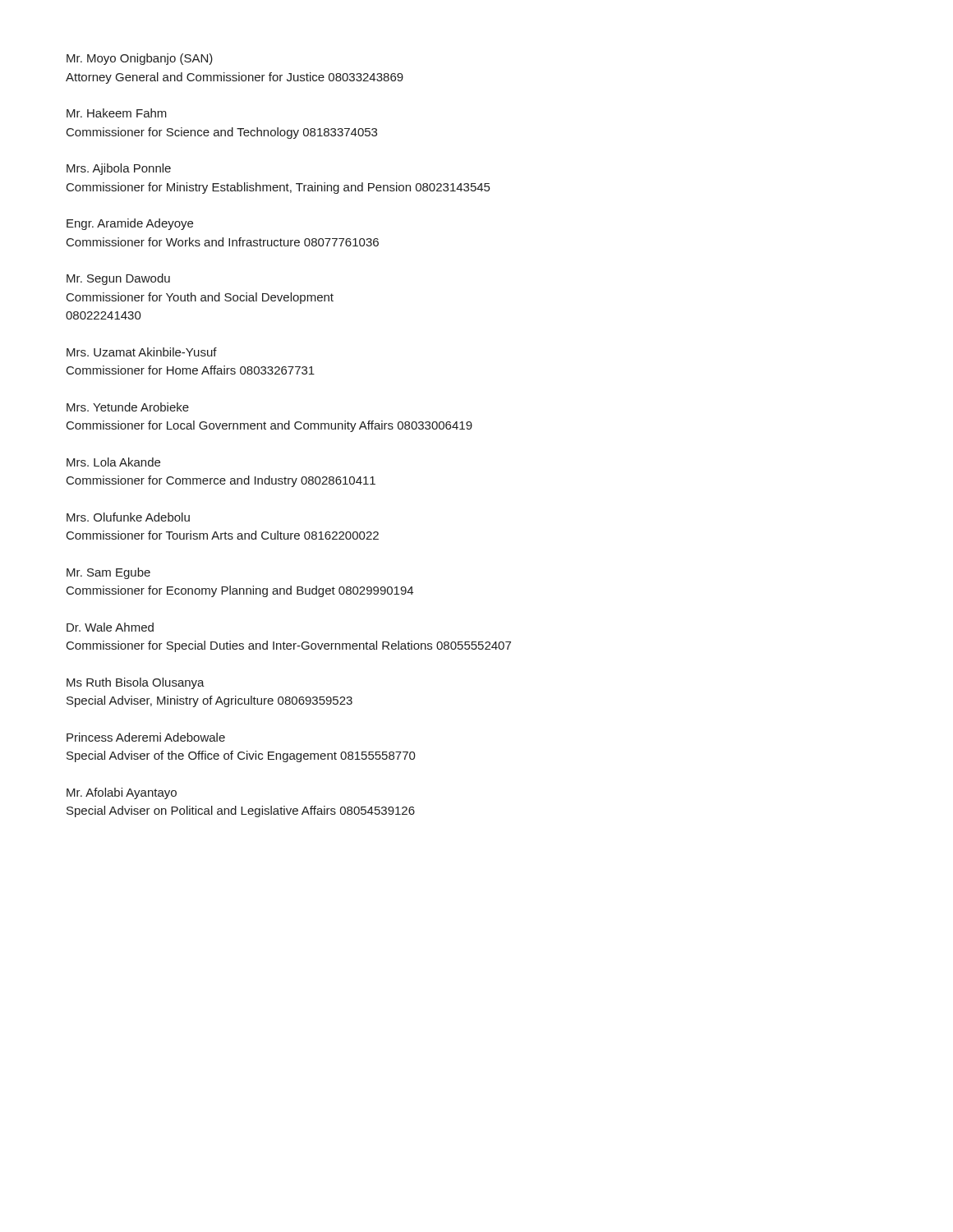Find the text block starting "Mrs. Yetunde Arobieke Commissioner"

click(x=476, y=416)
